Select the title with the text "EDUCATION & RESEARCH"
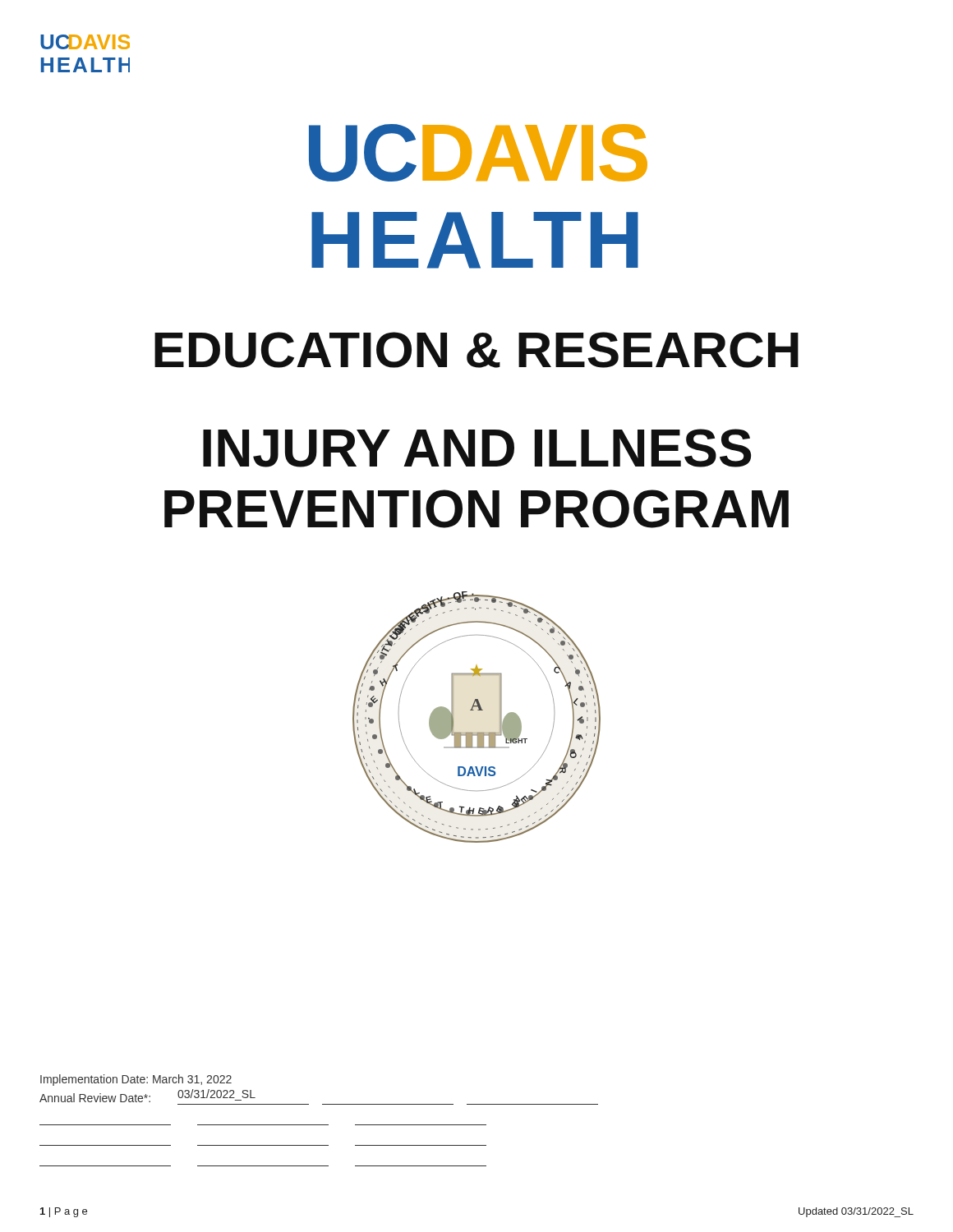This screenshot has width=953, height=1232. [x=476, y=350]
